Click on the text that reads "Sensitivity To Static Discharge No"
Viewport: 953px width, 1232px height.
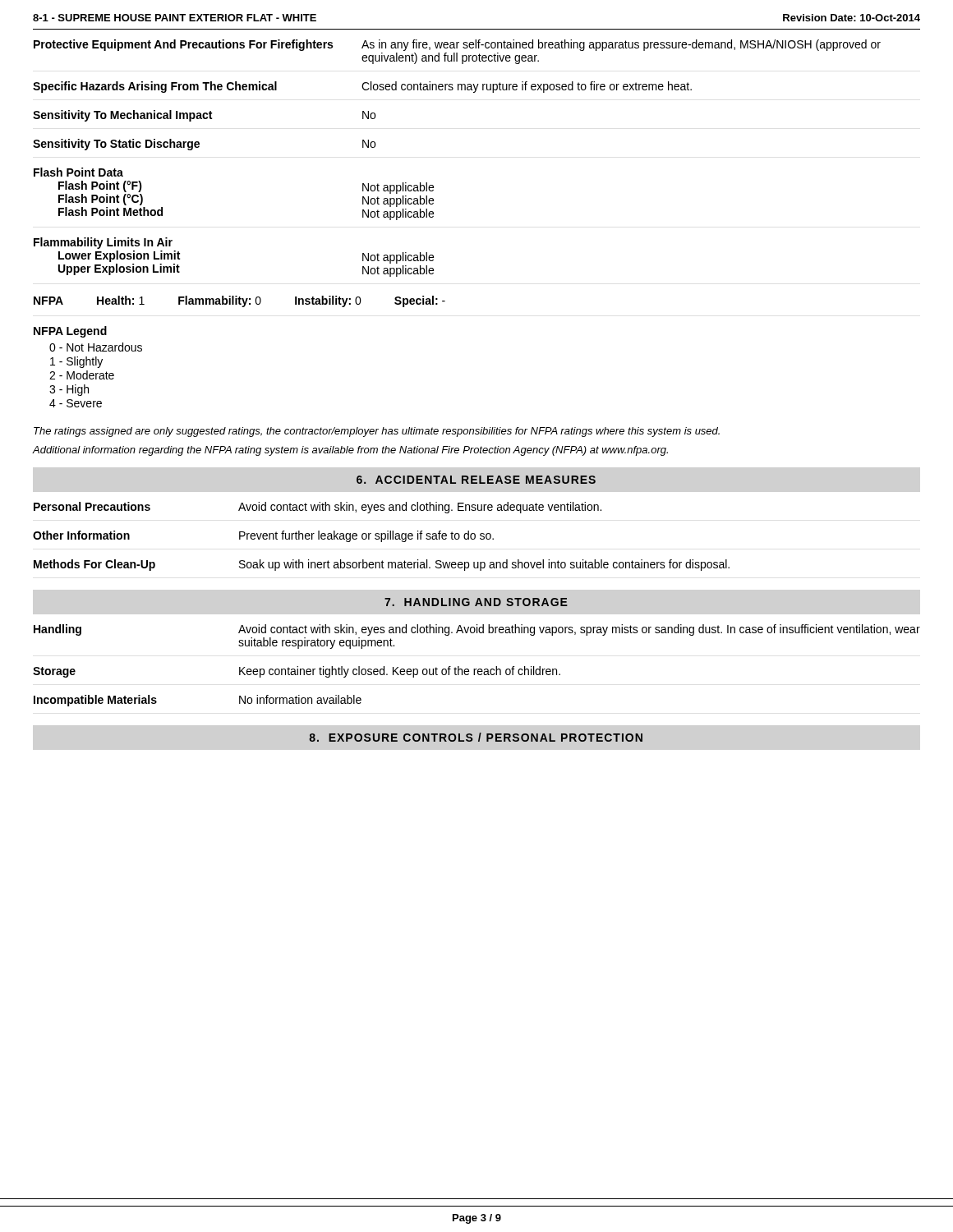click(120, 144)
